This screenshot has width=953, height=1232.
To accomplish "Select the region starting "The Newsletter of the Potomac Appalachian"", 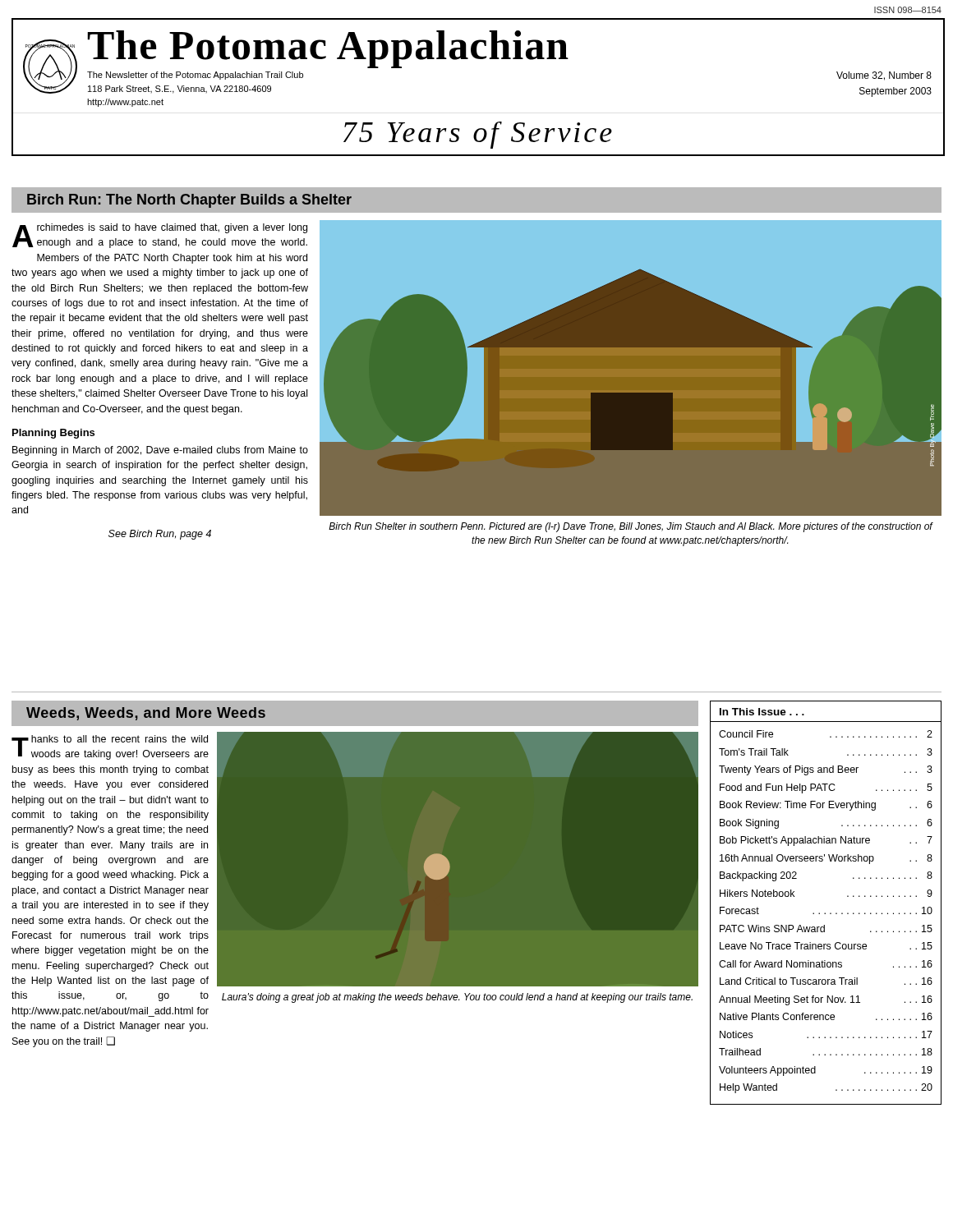I will click(195, 88).
